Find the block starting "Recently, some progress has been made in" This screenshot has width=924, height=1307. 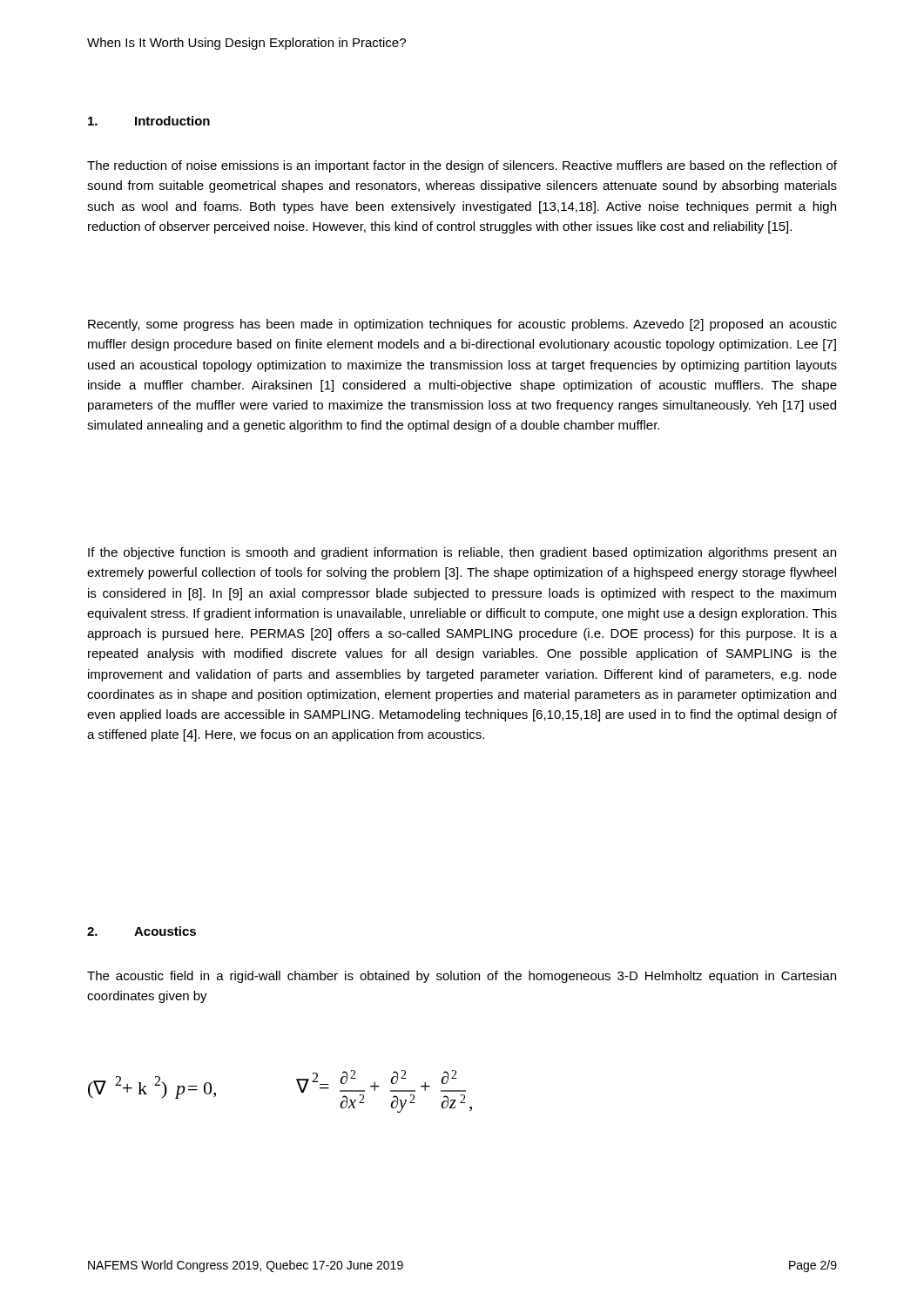click(x=462, y=374)
